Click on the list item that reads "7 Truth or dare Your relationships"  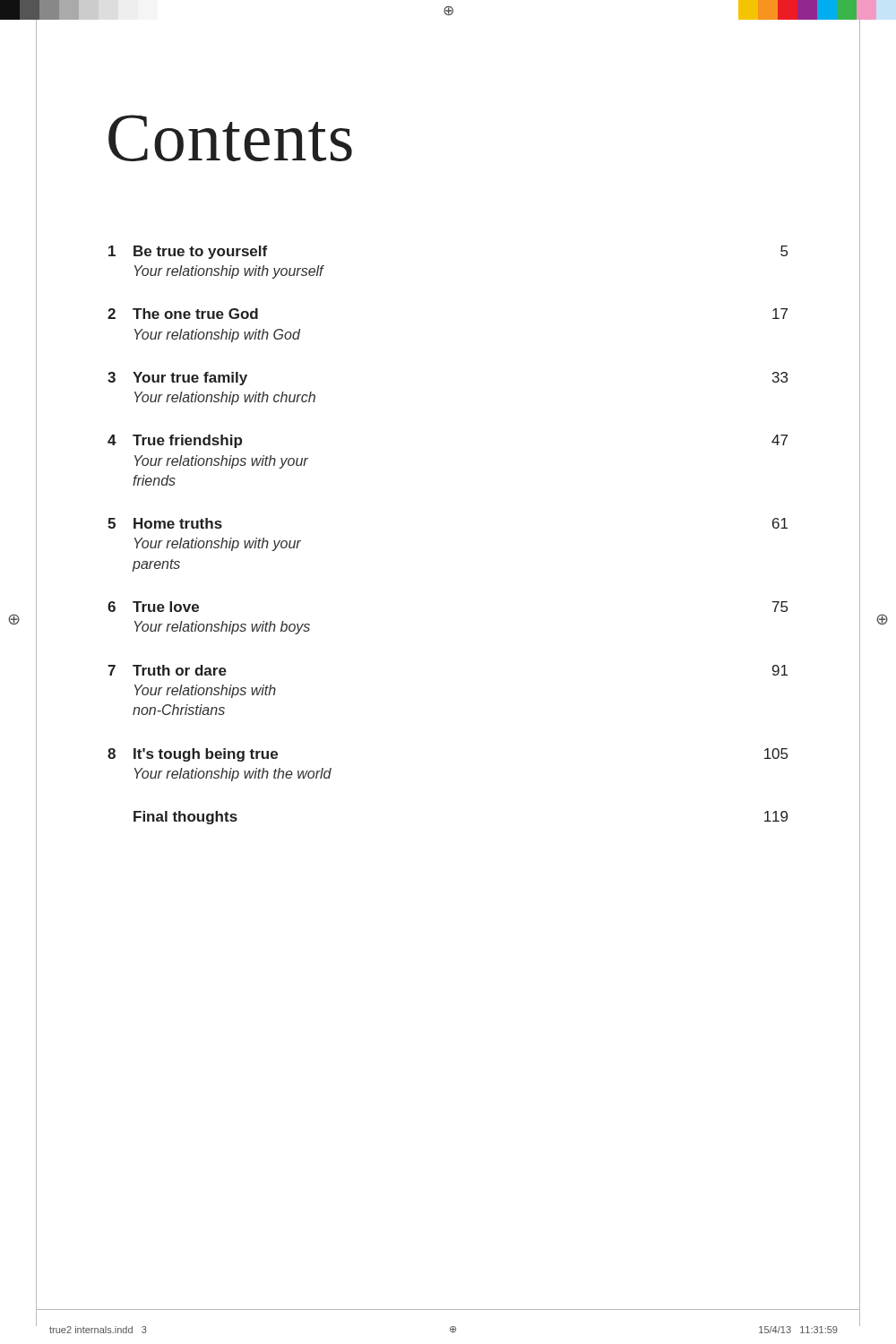(x=180, y=669)
